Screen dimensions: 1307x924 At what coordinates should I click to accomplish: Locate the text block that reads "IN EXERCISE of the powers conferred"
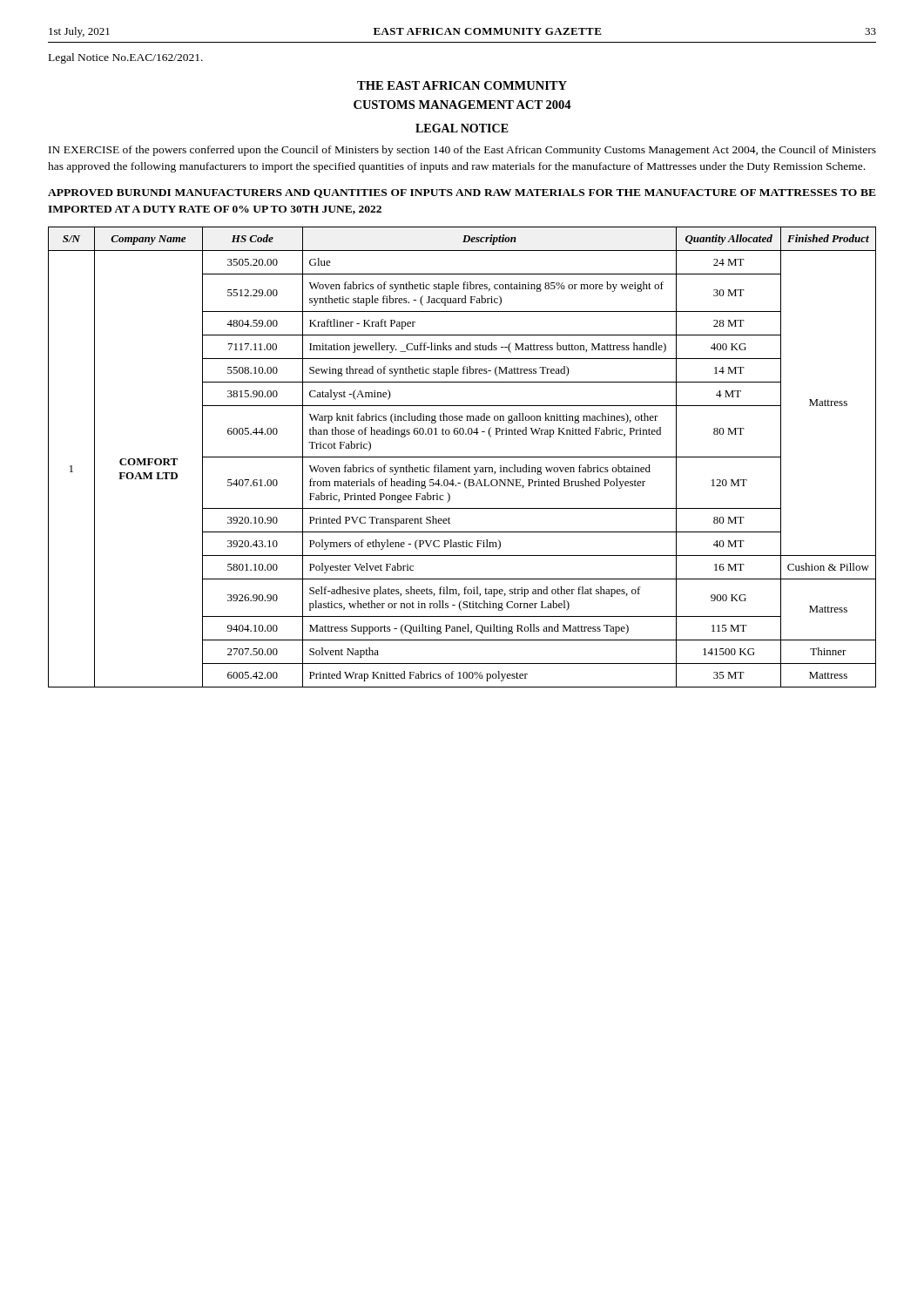coord(462,157)
